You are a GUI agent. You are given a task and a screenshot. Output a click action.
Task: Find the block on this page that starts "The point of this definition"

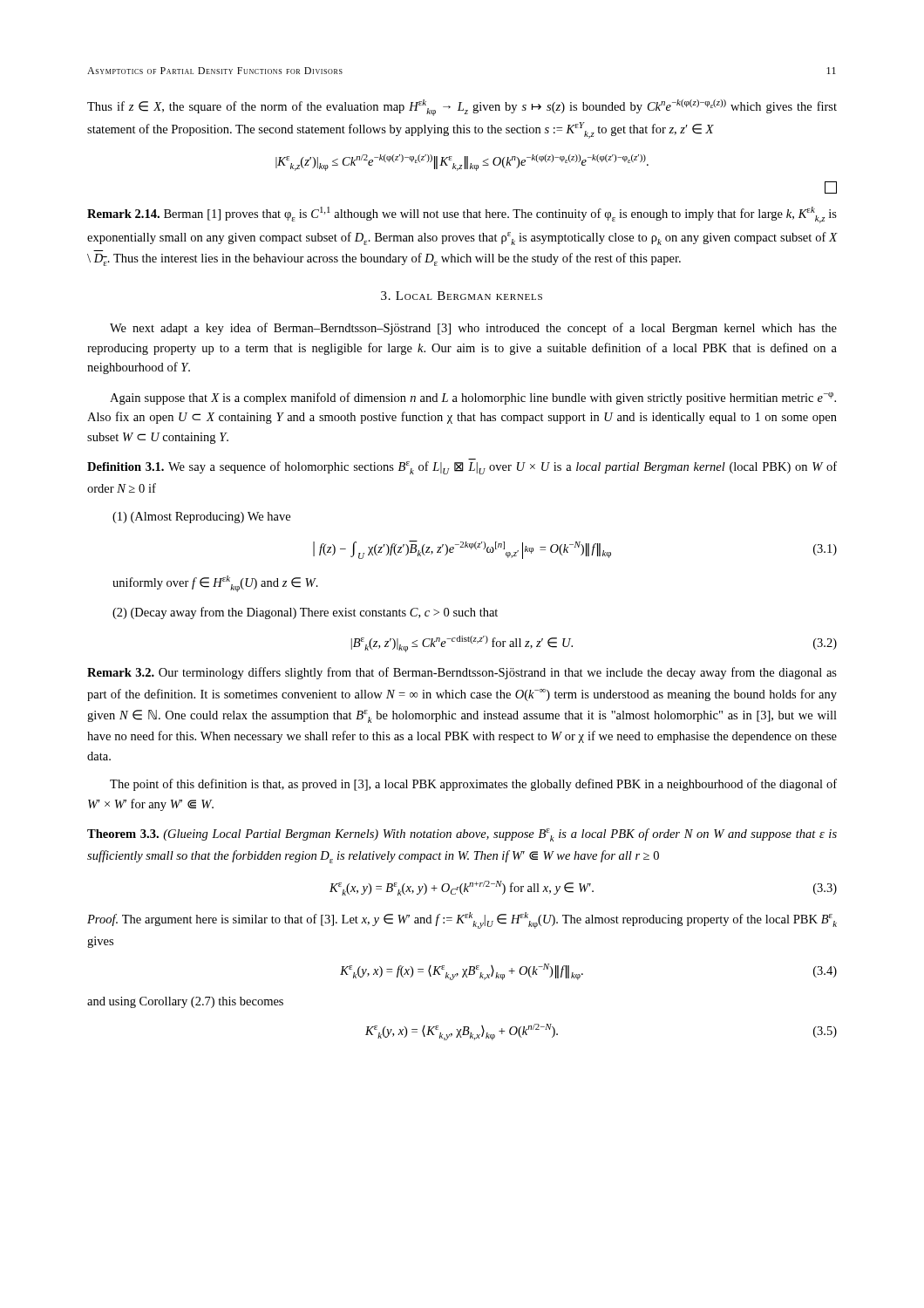click(462, 794)
